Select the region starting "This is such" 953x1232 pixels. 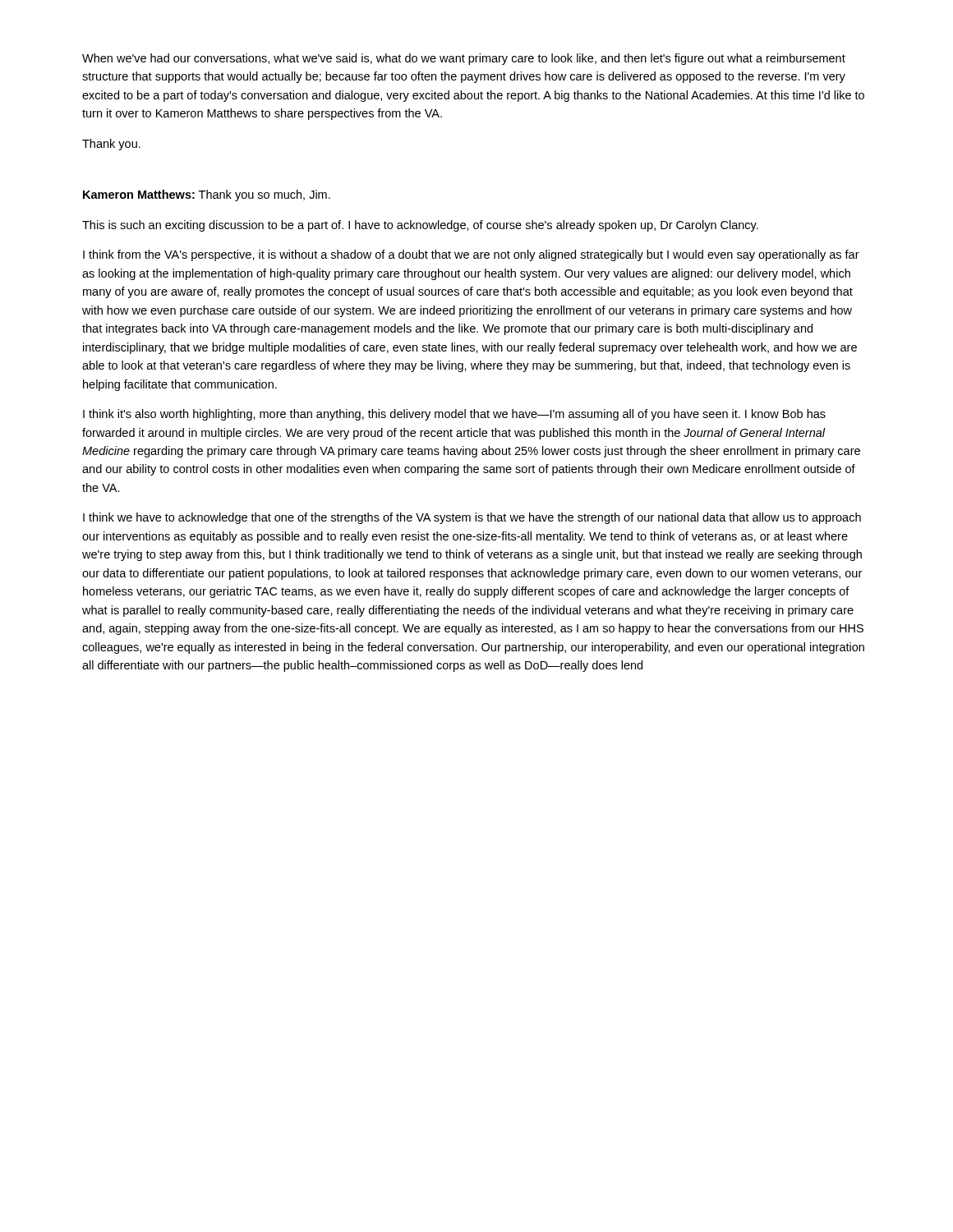tap(421, 225)
